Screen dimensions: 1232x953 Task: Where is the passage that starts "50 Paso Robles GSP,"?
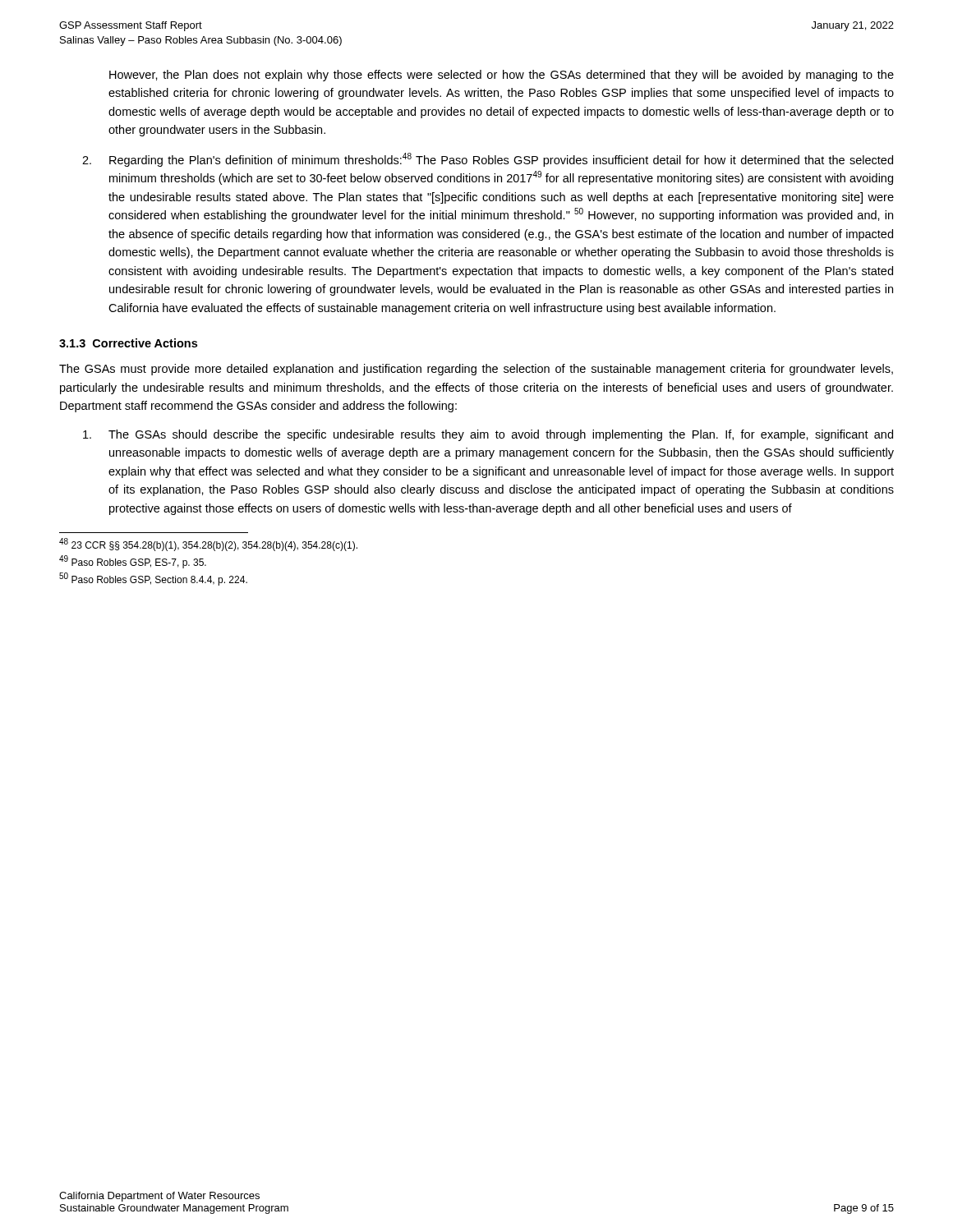(x=154, y=579)
